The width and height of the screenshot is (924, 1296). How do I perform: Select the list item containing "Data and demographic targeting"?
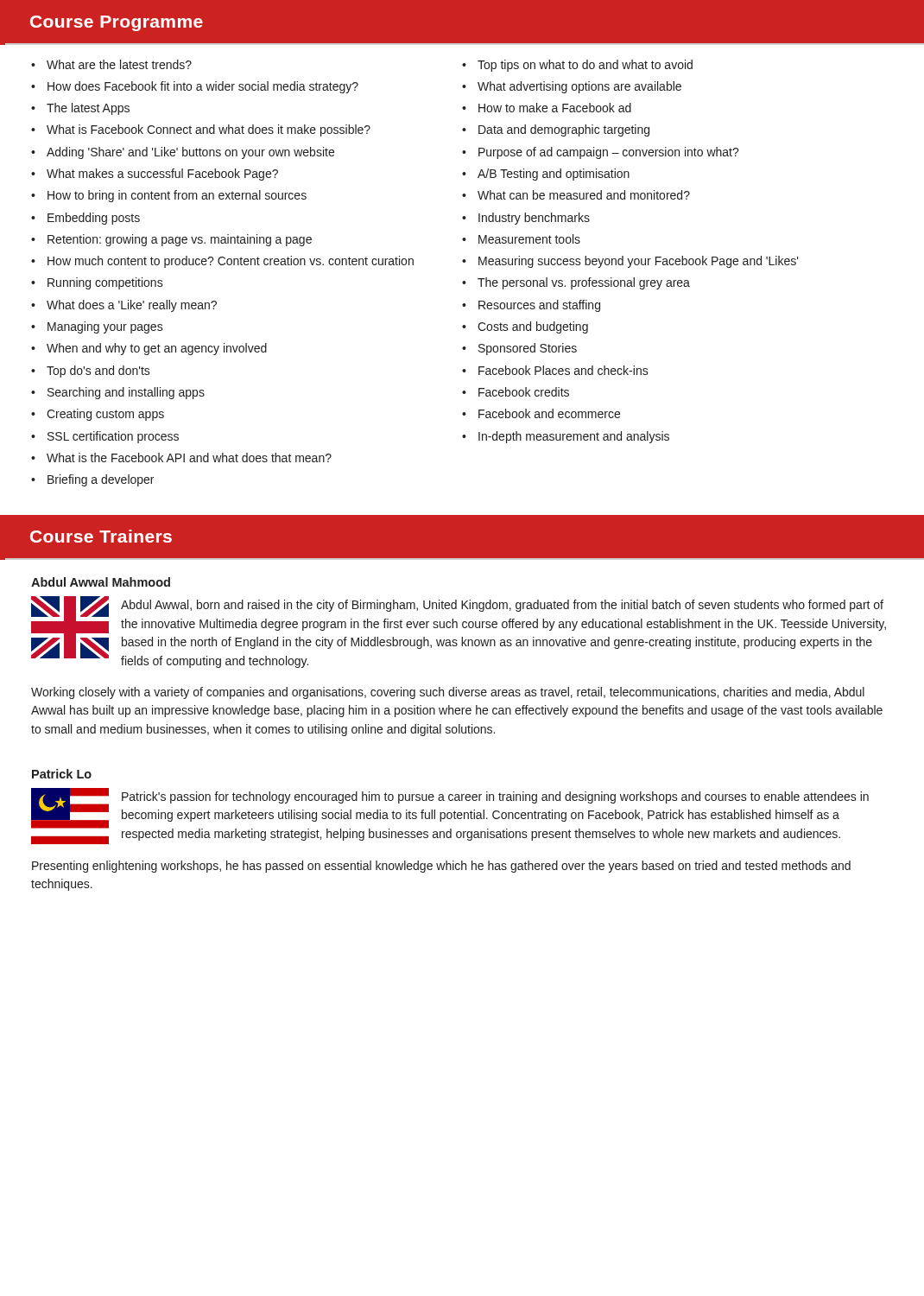click(x=564, y=130)
